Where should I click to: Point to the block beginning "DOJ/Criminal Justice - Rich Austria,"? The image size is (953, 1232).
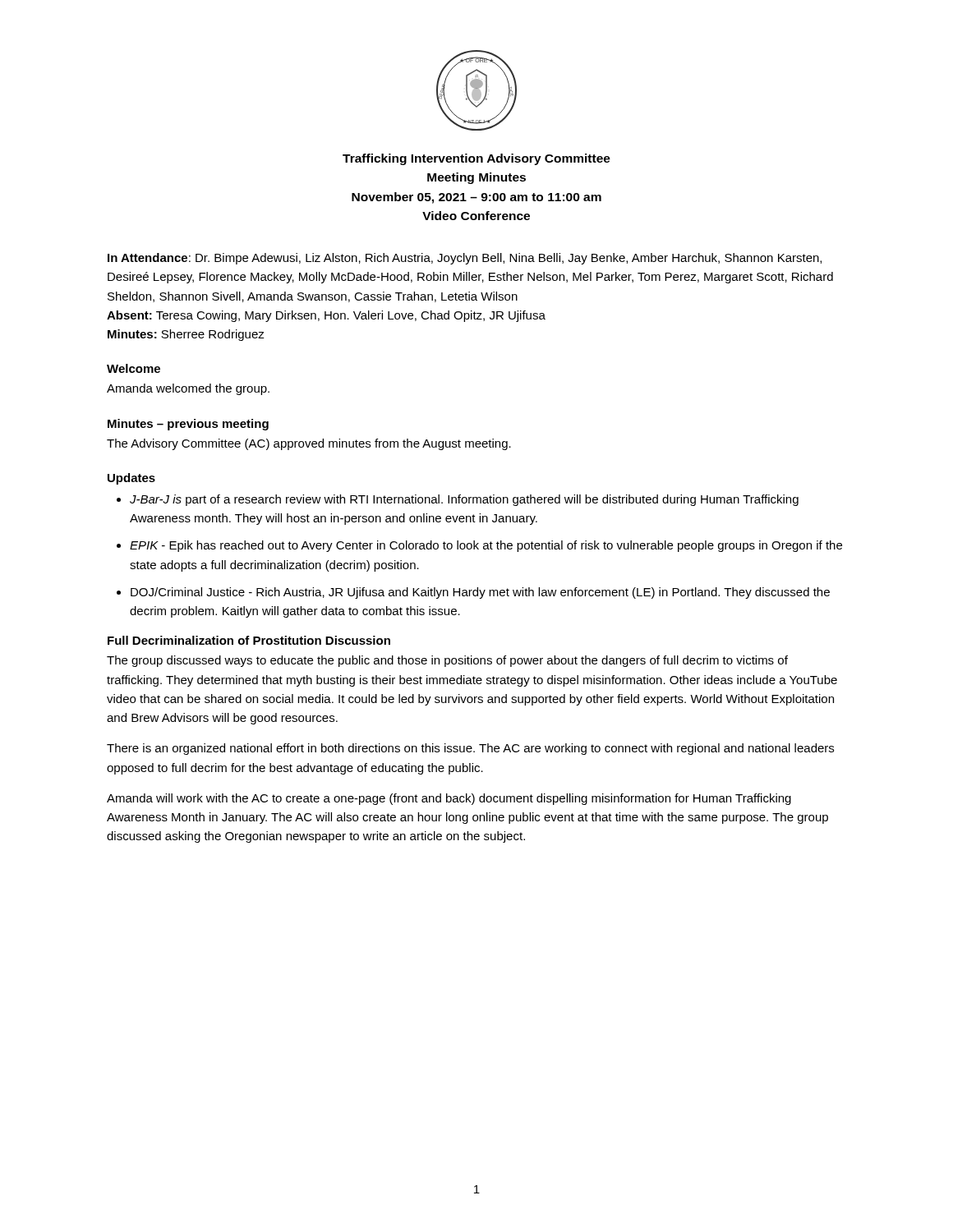pyautogui.click(x=476, y=601)
